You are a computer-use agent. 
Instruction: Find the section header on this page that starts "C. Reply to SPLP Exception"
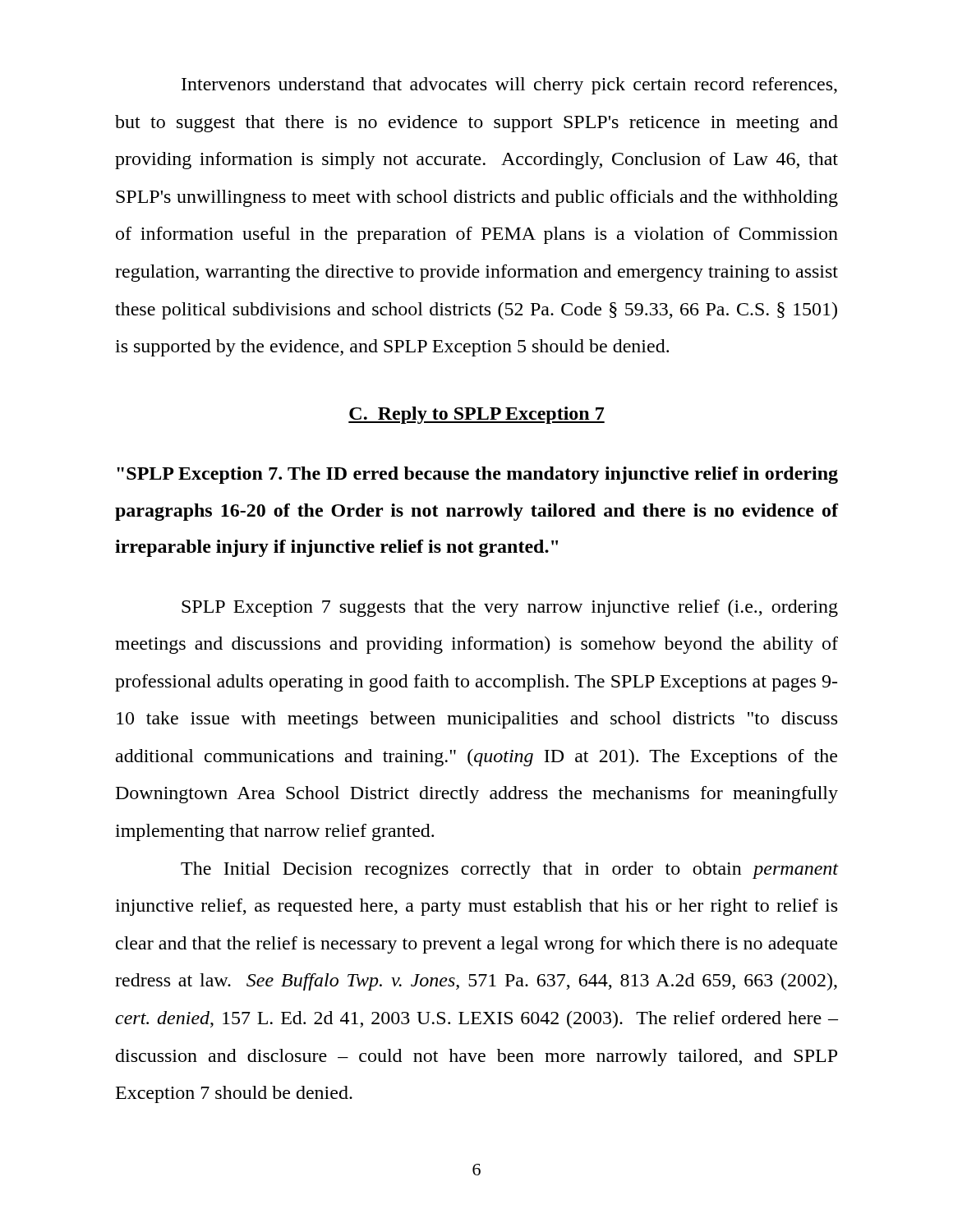[476, 413]
